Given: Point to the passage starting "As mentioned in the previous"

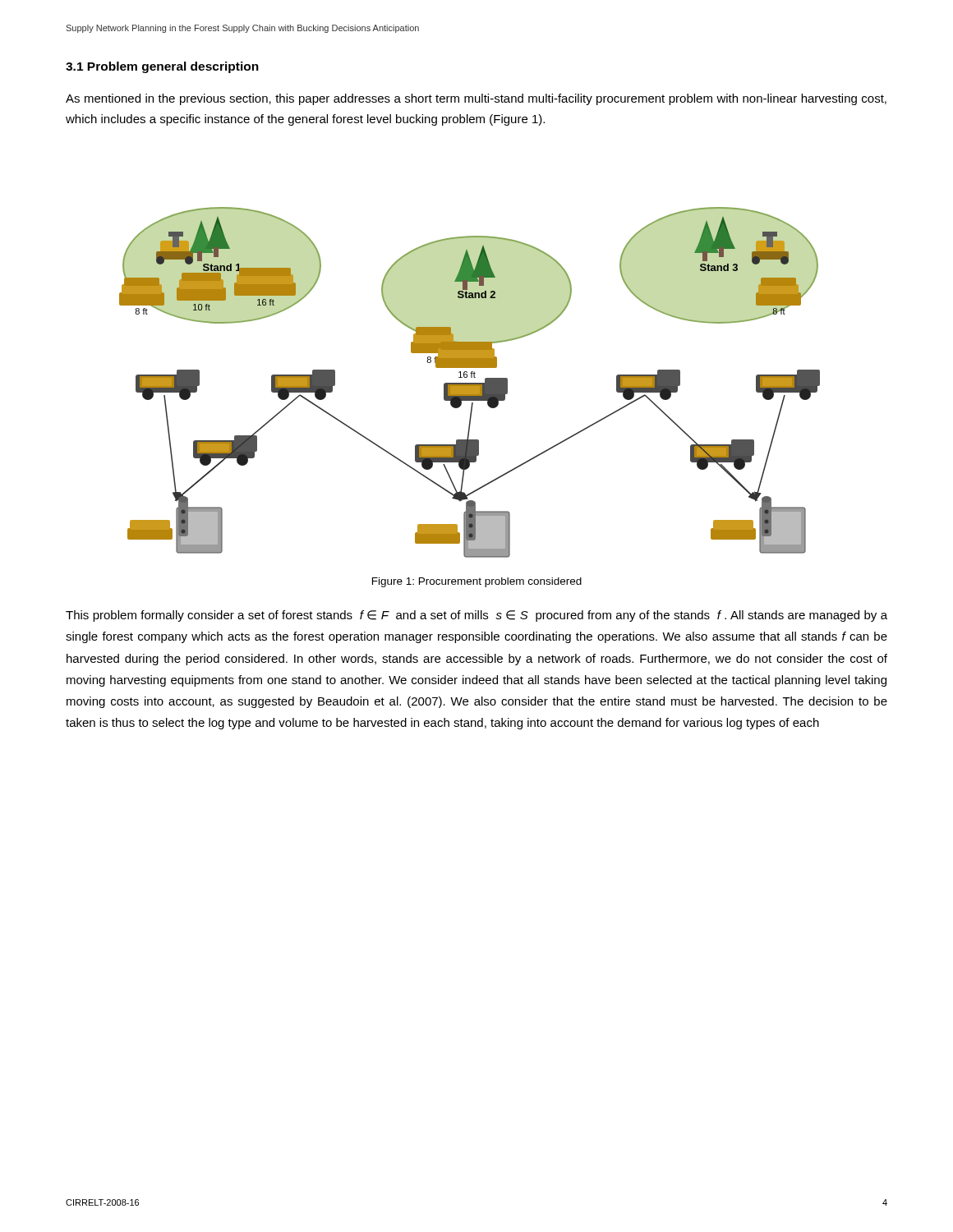Looking at the screenshot, I should click(476, 108).
